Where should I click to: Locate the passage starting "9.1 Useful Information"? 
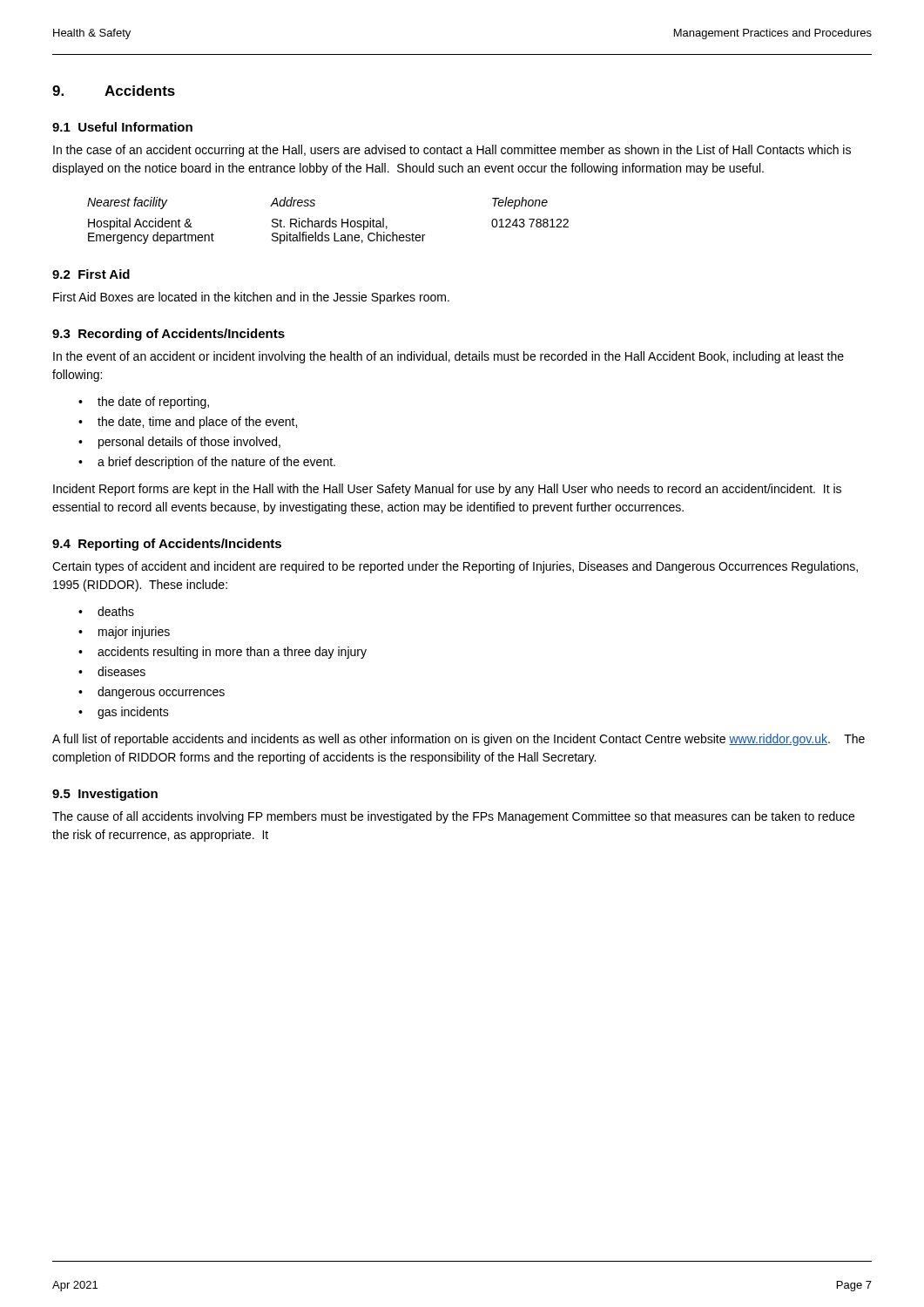click(x=123, y=127)
